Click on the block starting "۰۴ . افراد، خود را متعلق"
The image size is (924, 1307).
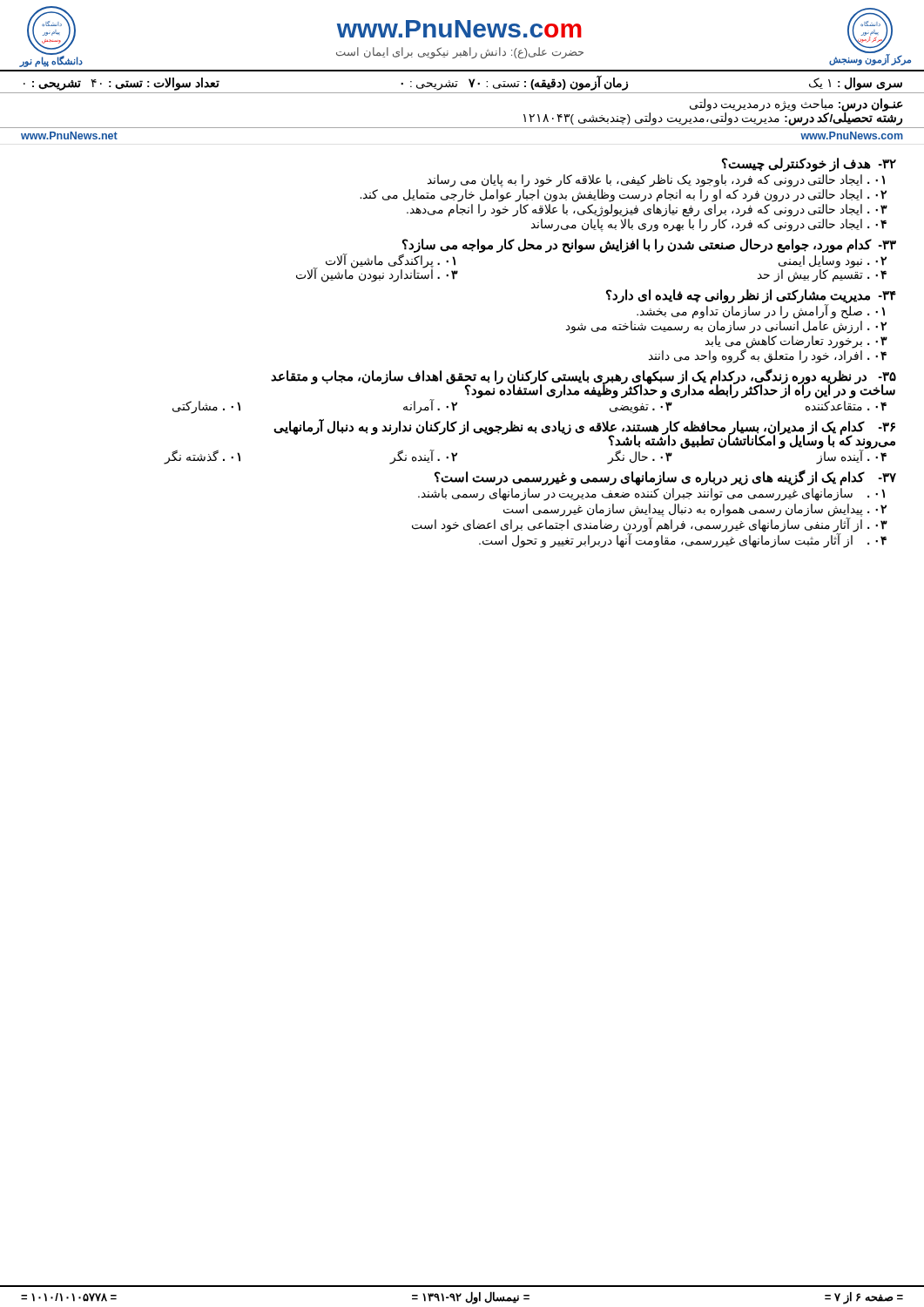(768, 356)
